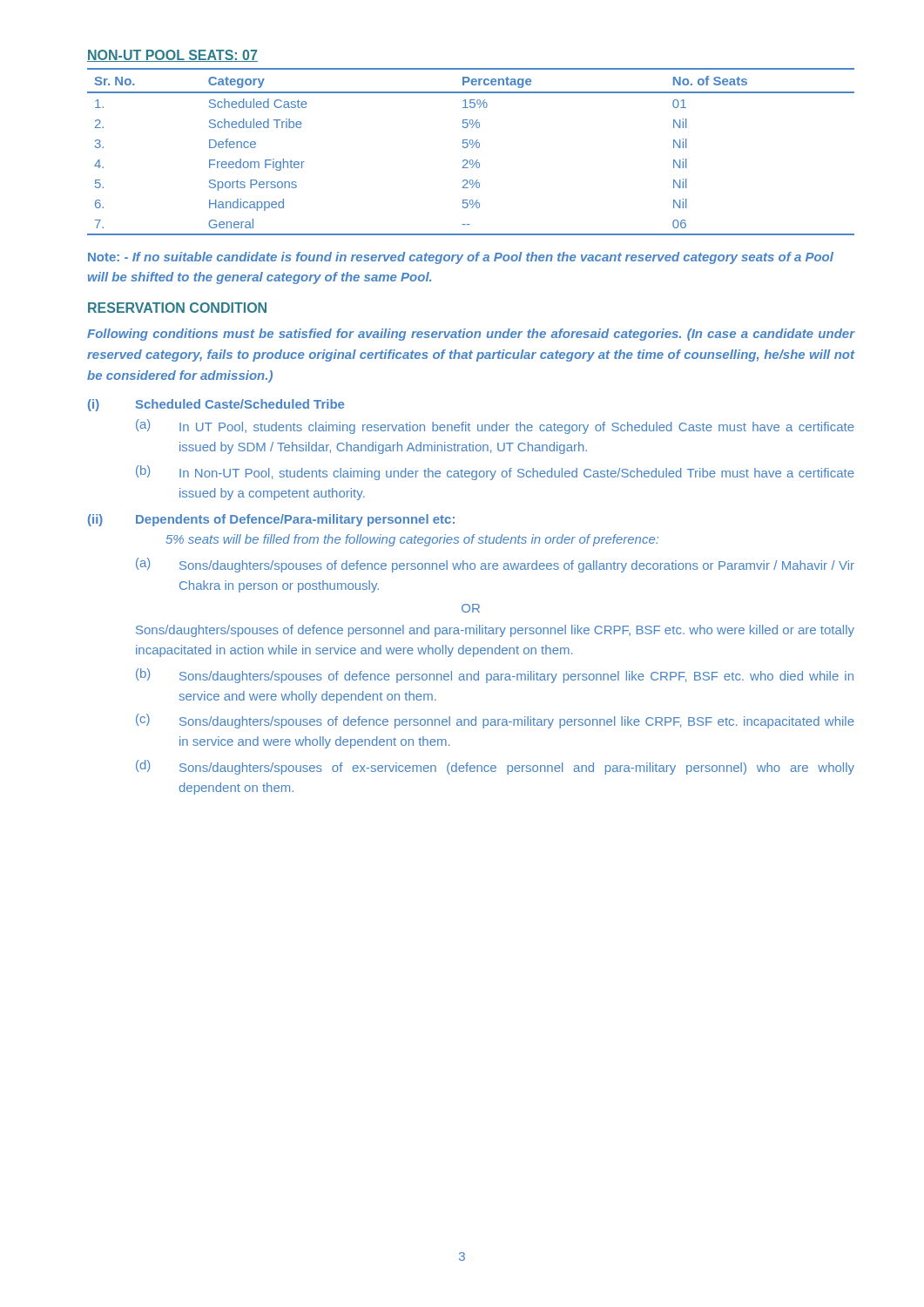
Task: Select the text block starting "Sons/daughters/spouses of defence"
Action: [495, 640]
